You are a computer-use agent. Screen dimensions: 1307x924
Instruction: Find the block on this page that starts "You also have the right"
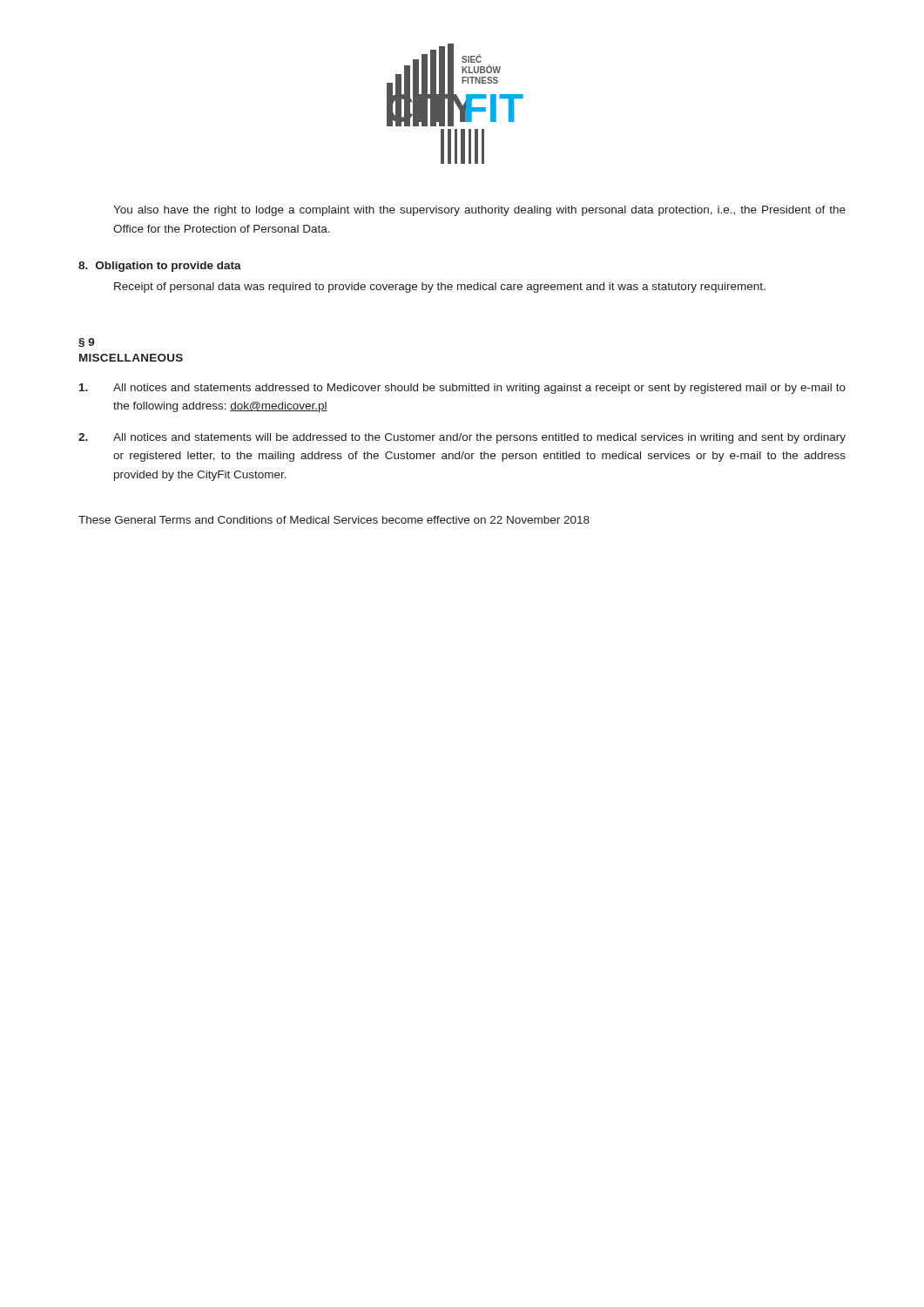tap(479, 219)
